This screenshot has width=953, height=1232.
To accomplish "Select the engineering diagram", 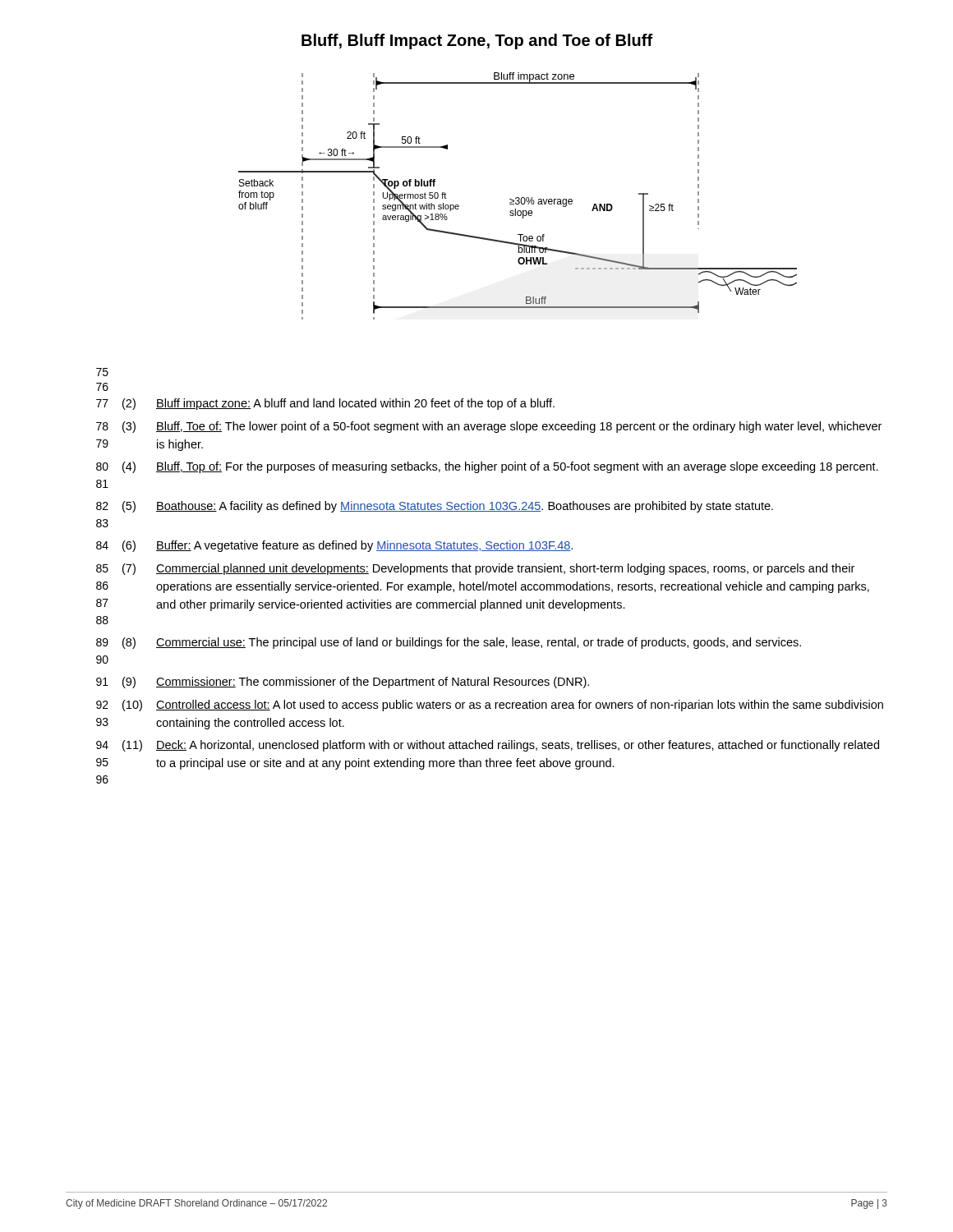I will 476,213.
